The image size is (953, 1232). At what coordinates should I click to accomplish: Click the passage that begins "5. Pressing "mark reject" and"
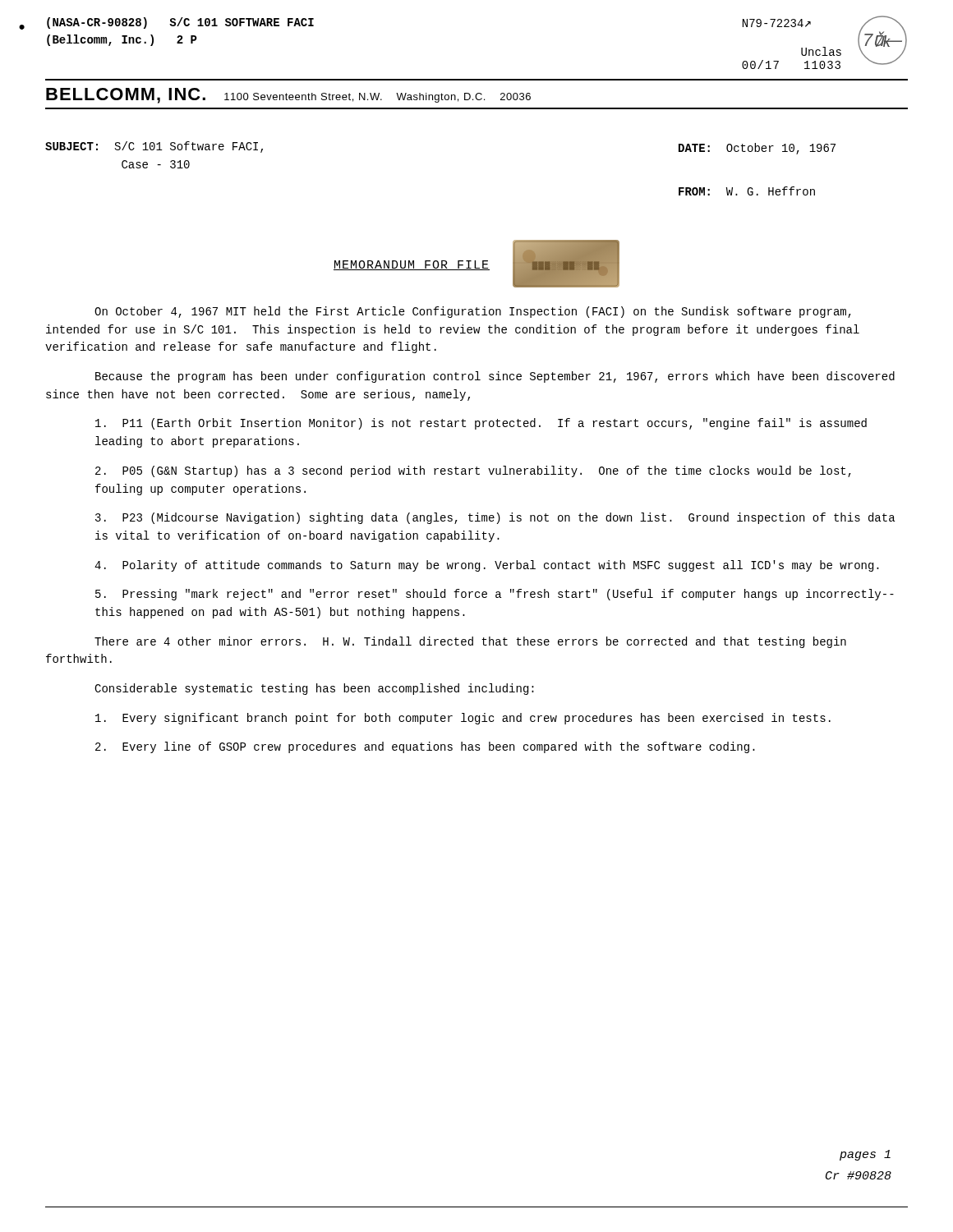(495, 604)
